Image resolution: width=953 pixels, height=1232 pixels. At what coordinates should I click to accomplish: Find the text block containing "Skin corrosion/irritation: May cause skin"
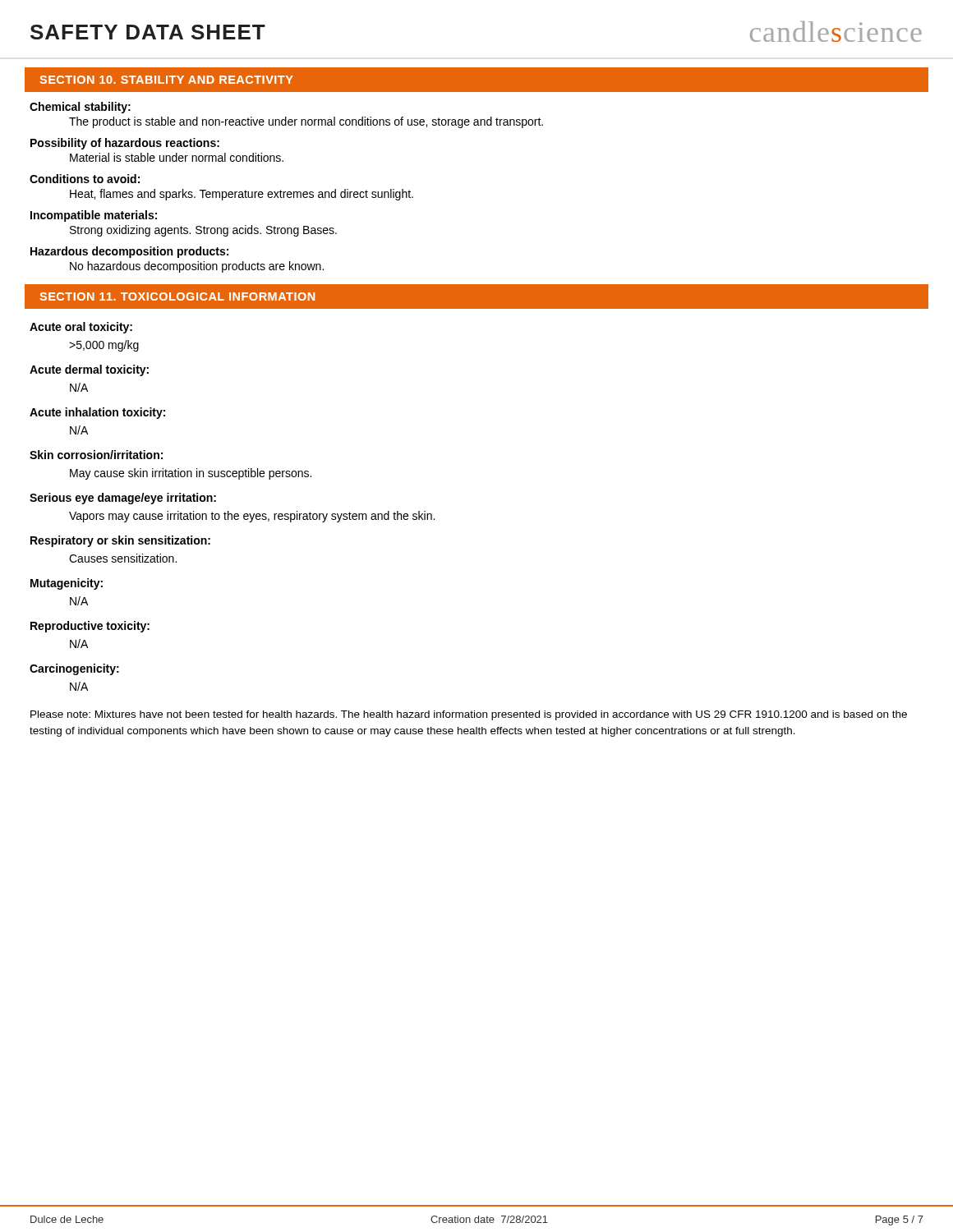pos(96,455)
